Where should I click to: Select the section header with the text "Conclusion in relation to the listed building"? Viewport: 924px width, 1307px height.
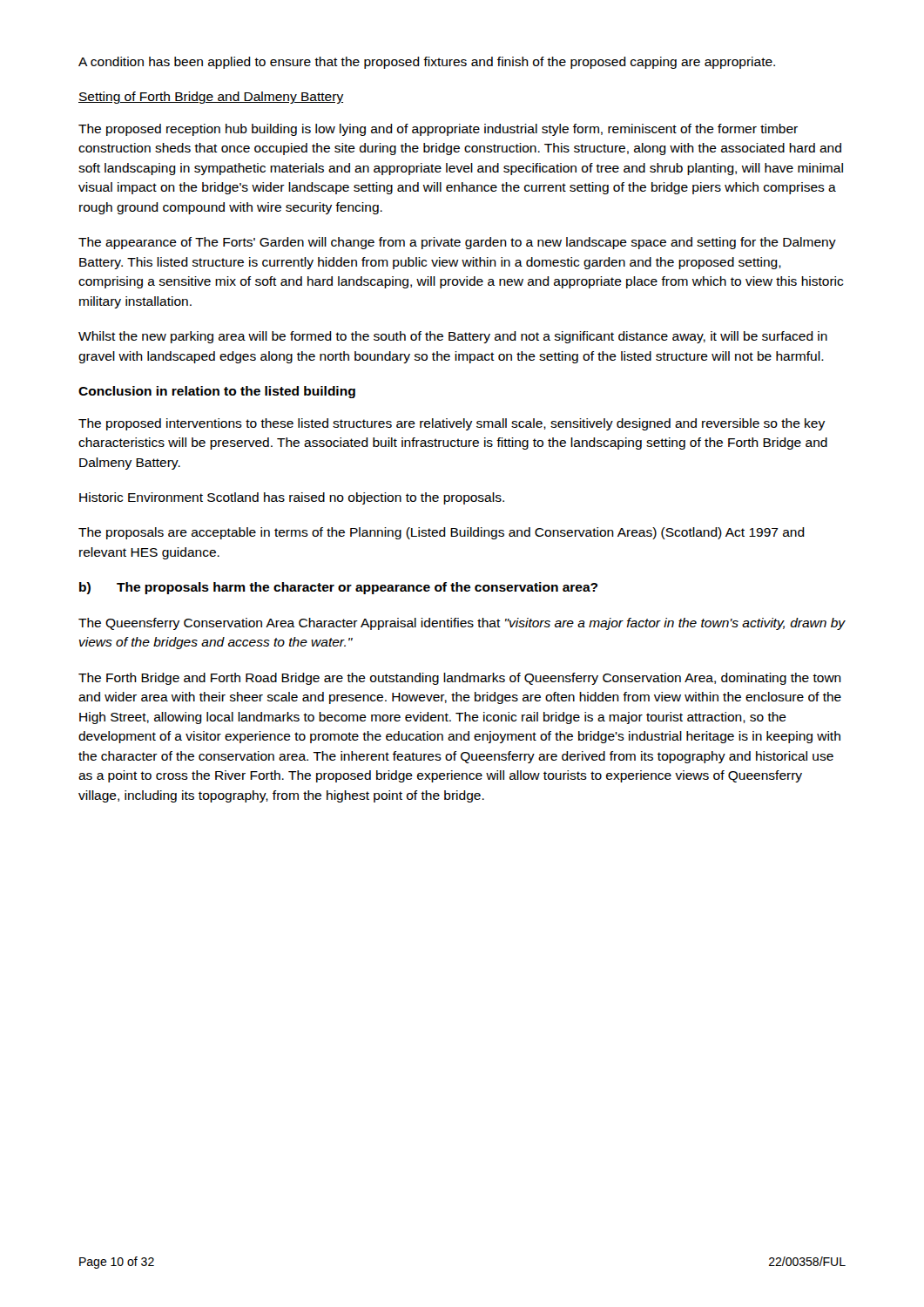(217, 391)
